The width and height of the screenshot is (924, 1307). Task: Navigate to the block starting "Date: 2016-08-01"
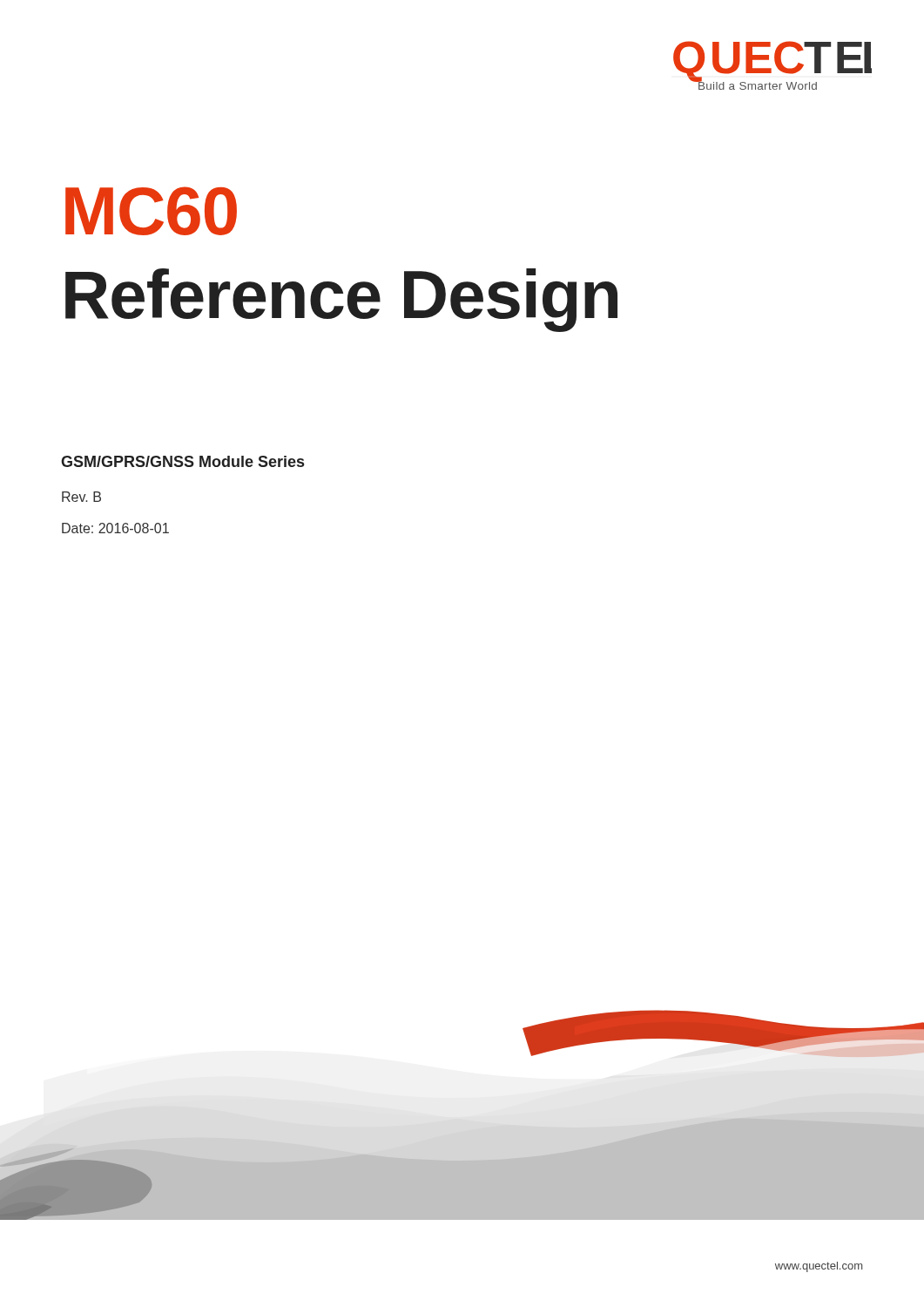tap(115, 528)
